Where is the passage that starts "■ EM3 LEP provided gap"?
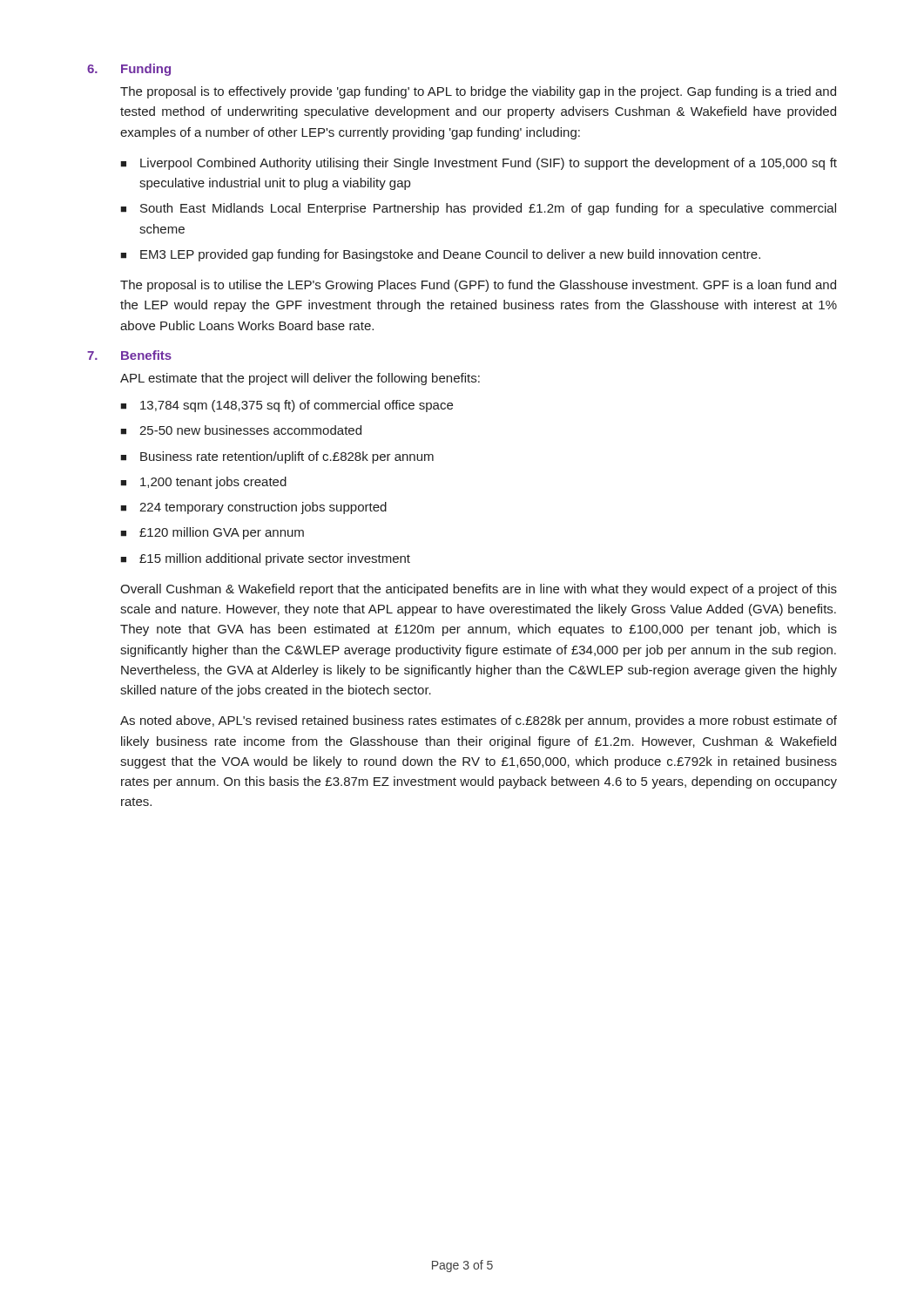 pos(441,254)
